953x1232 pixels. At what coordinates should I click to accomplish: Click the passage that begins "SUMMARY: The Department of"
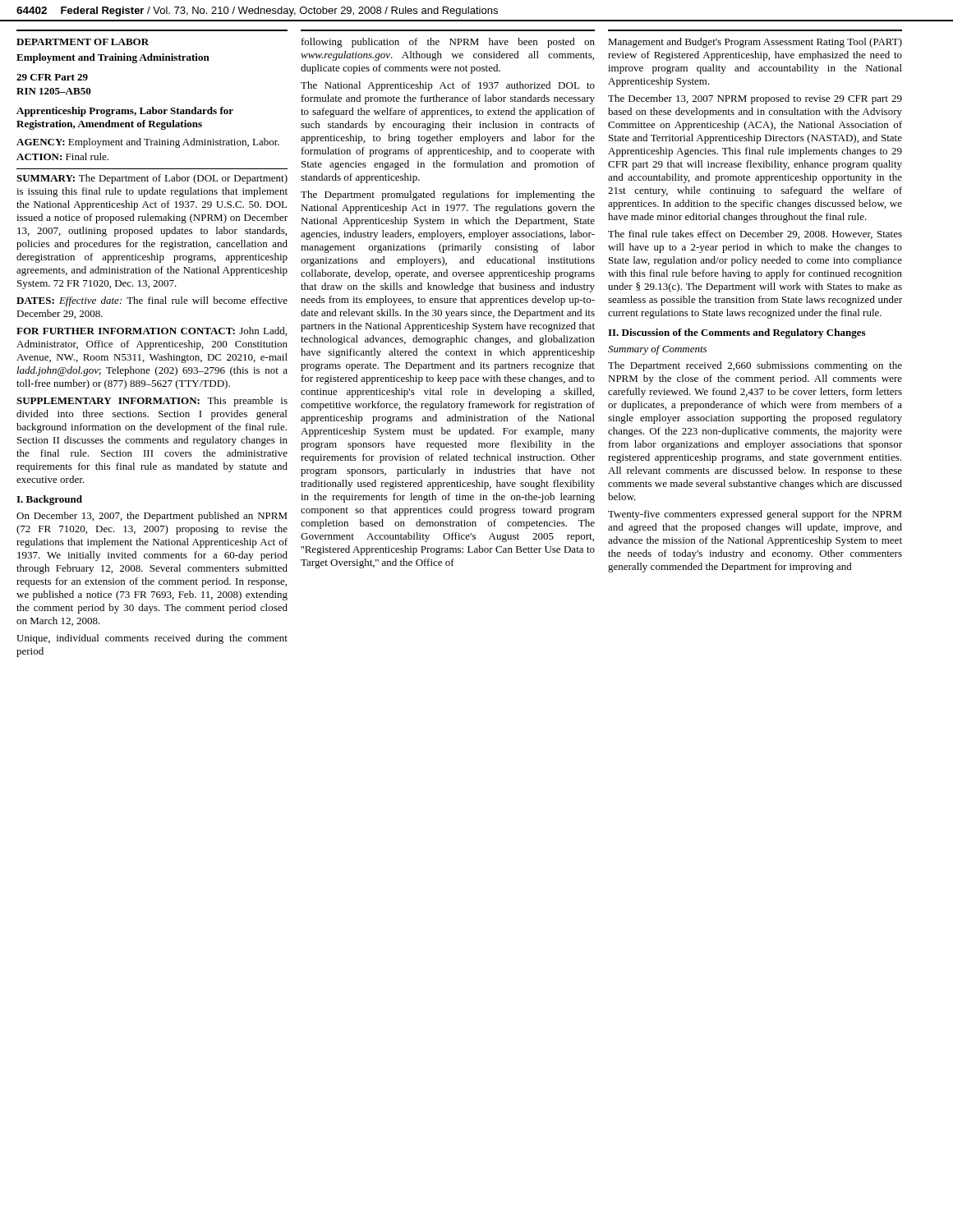(x=152, y=230)
